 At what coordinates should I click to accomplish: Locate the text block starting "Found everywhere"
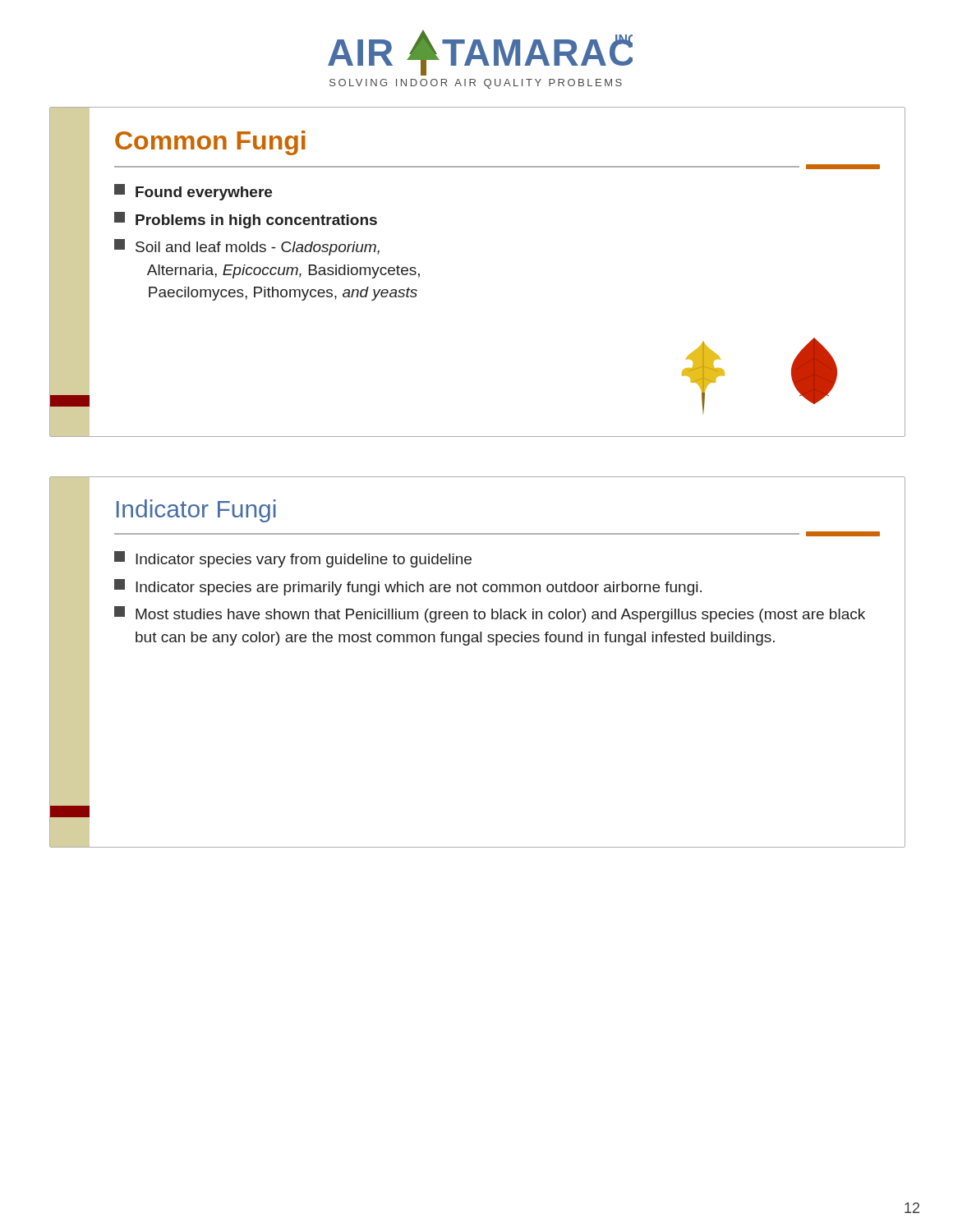(x=193, y=192)
